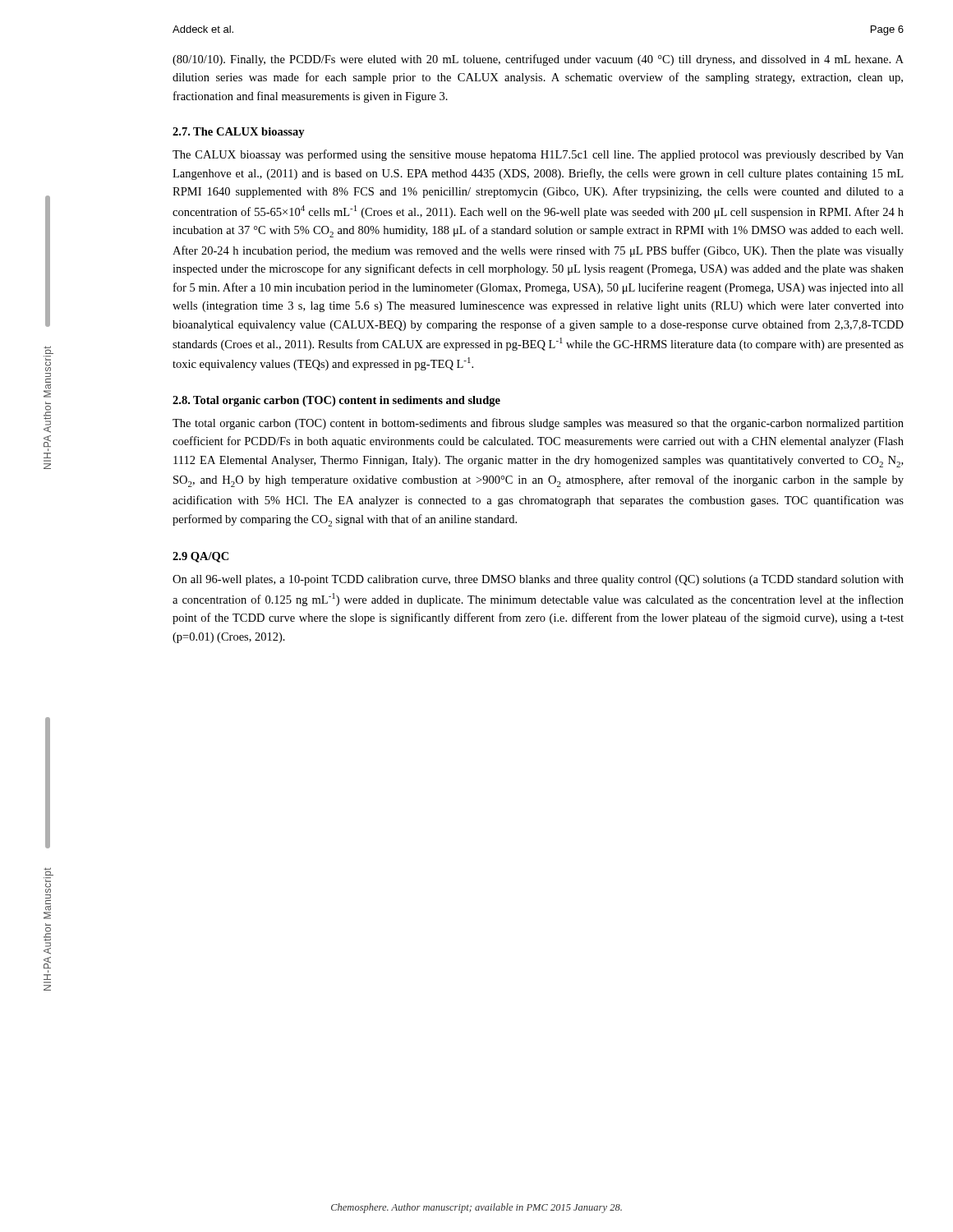953x1232 pixels.
Task: Select the block starting "The total organic carbon (TOC)"
Action: pyautogui.click(x=538, y=472)
